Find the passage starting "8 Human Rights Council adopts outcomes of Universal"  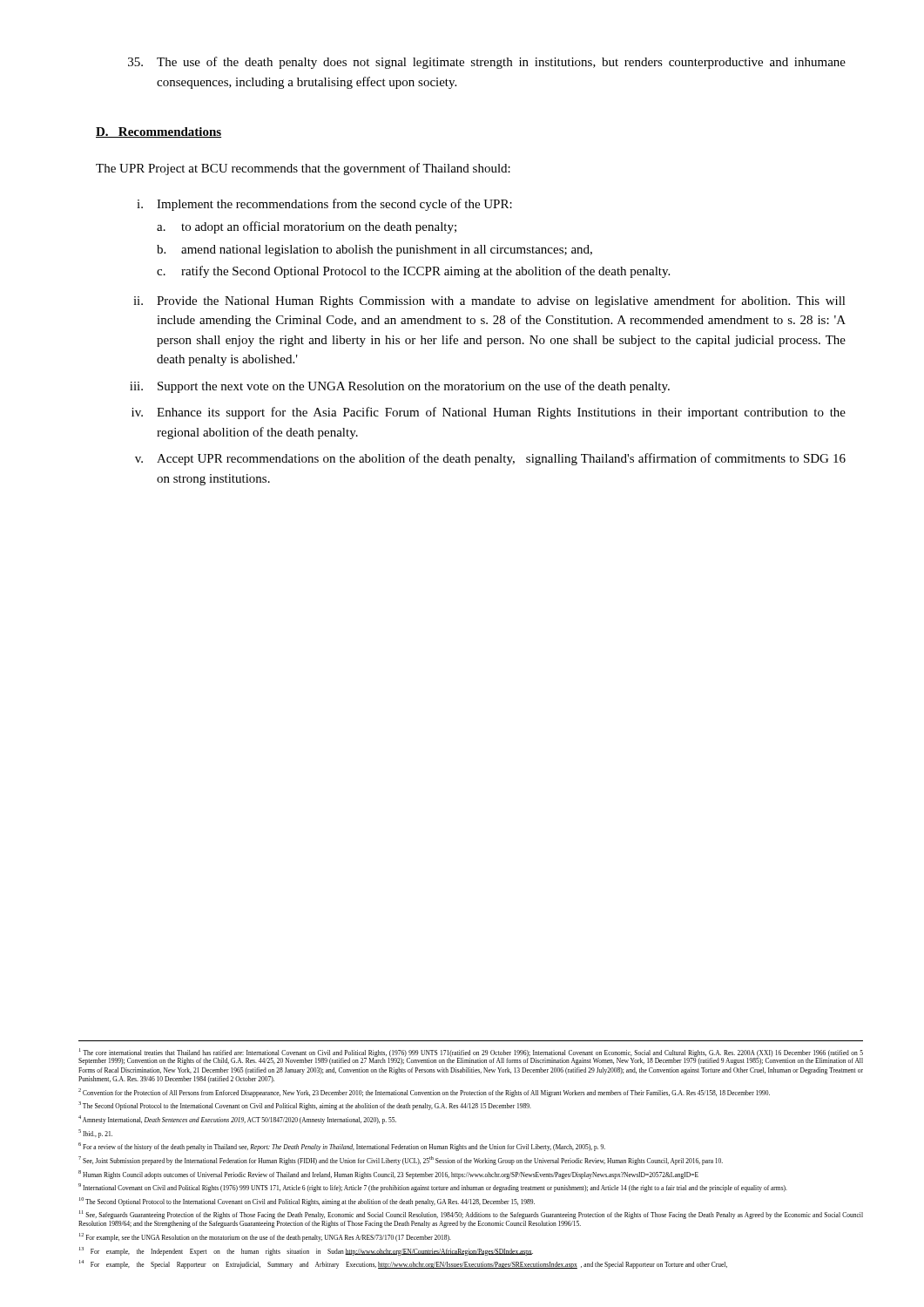coord(388,1173)
